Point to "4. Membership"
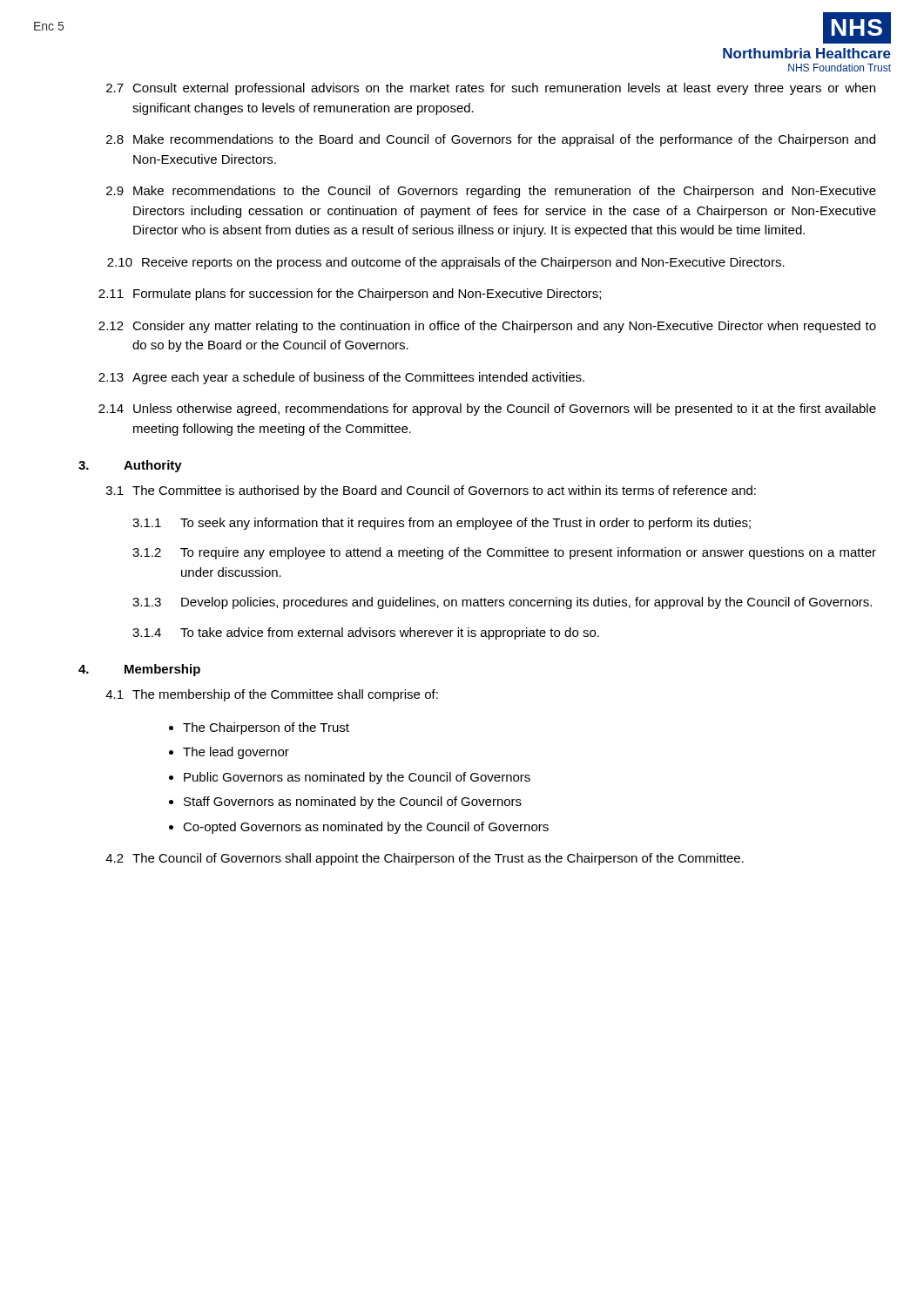 click(139, 669)
